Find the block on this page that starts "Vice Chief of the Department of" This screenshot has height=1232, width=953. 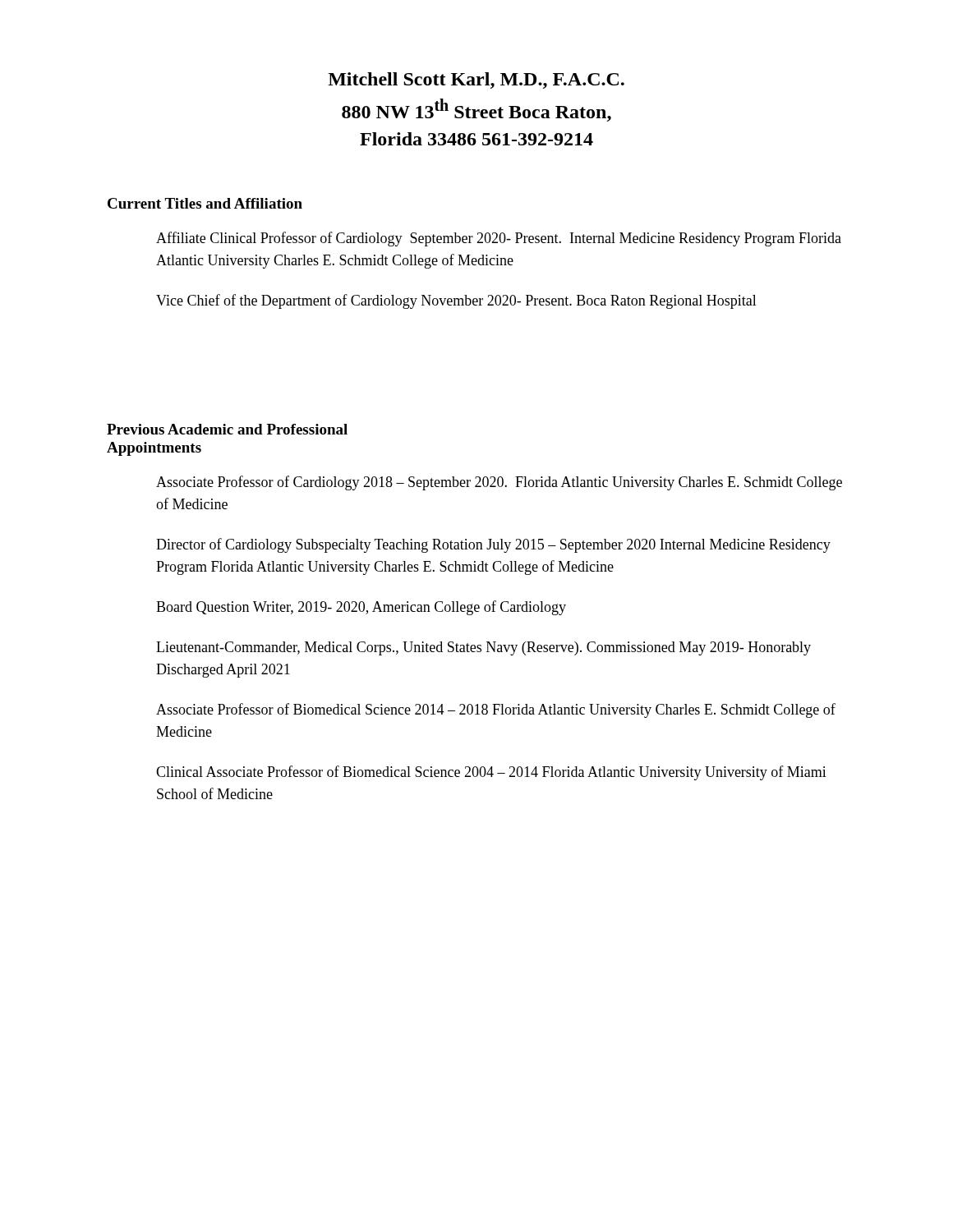click(456, 300)
